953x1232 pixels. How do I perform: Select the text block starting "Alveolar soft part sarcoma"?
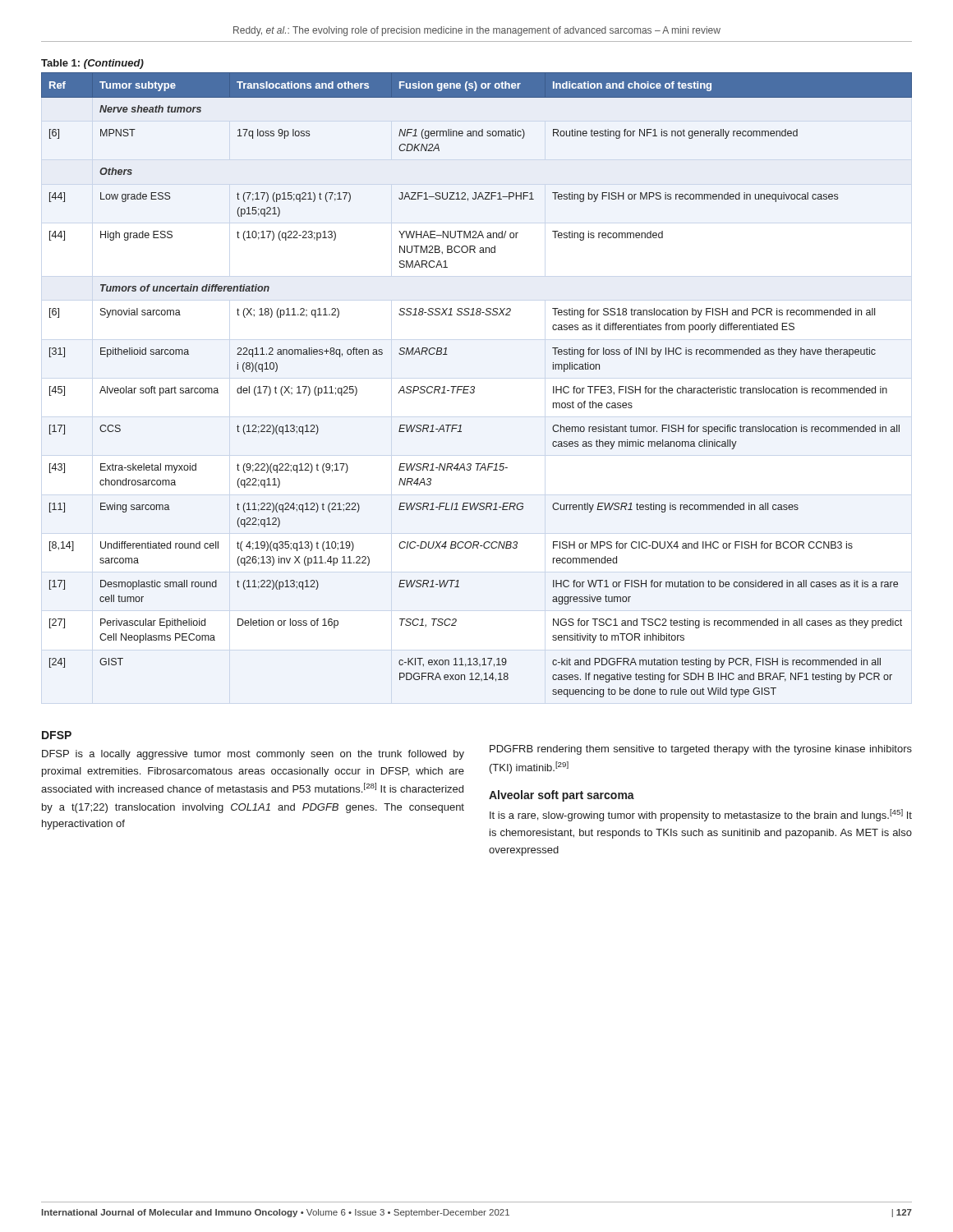[x=561, y=795]
